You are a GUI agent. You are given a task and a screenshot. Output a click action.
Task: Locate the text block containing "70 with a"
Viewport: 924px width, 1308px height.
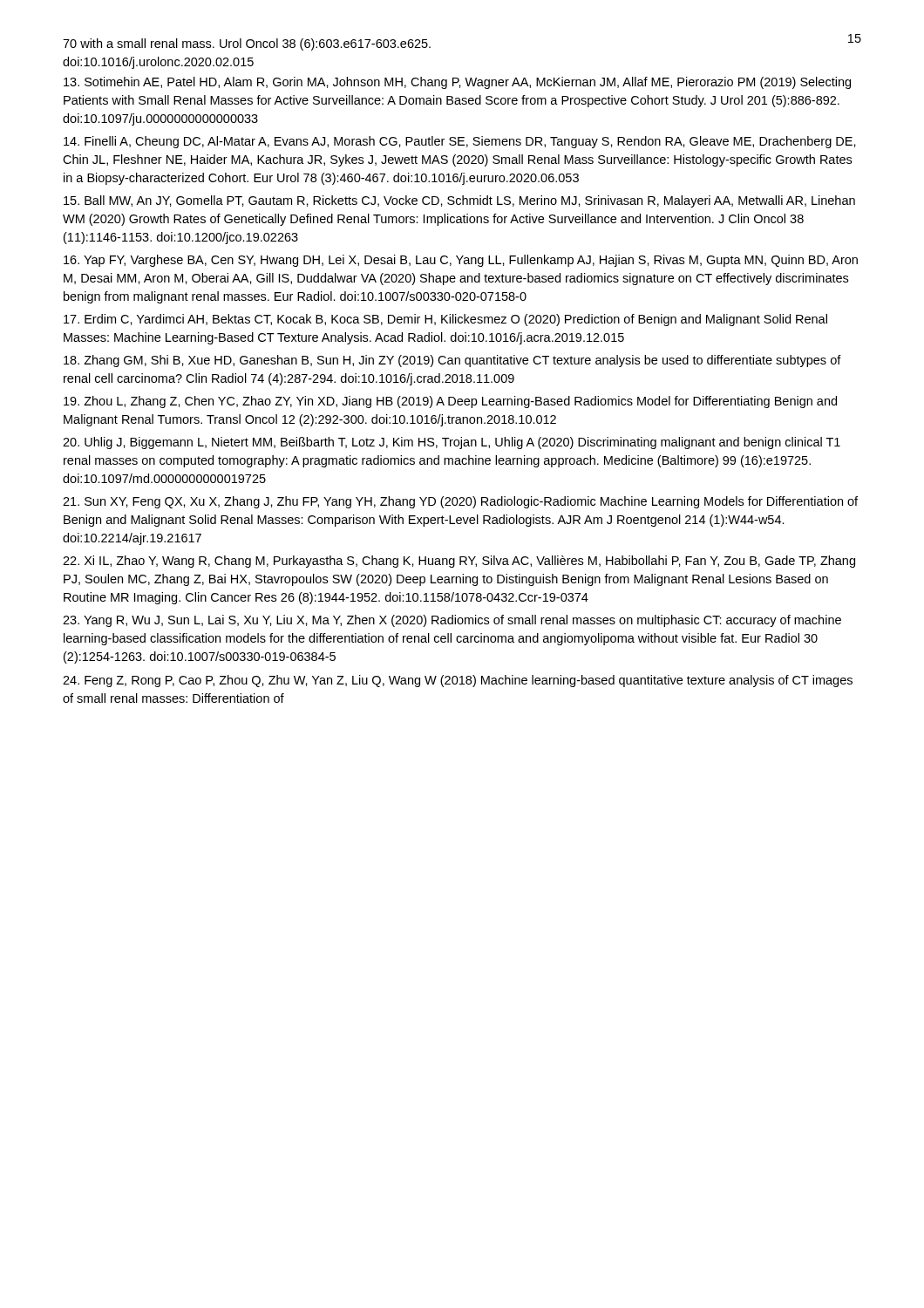click(247, 53)
